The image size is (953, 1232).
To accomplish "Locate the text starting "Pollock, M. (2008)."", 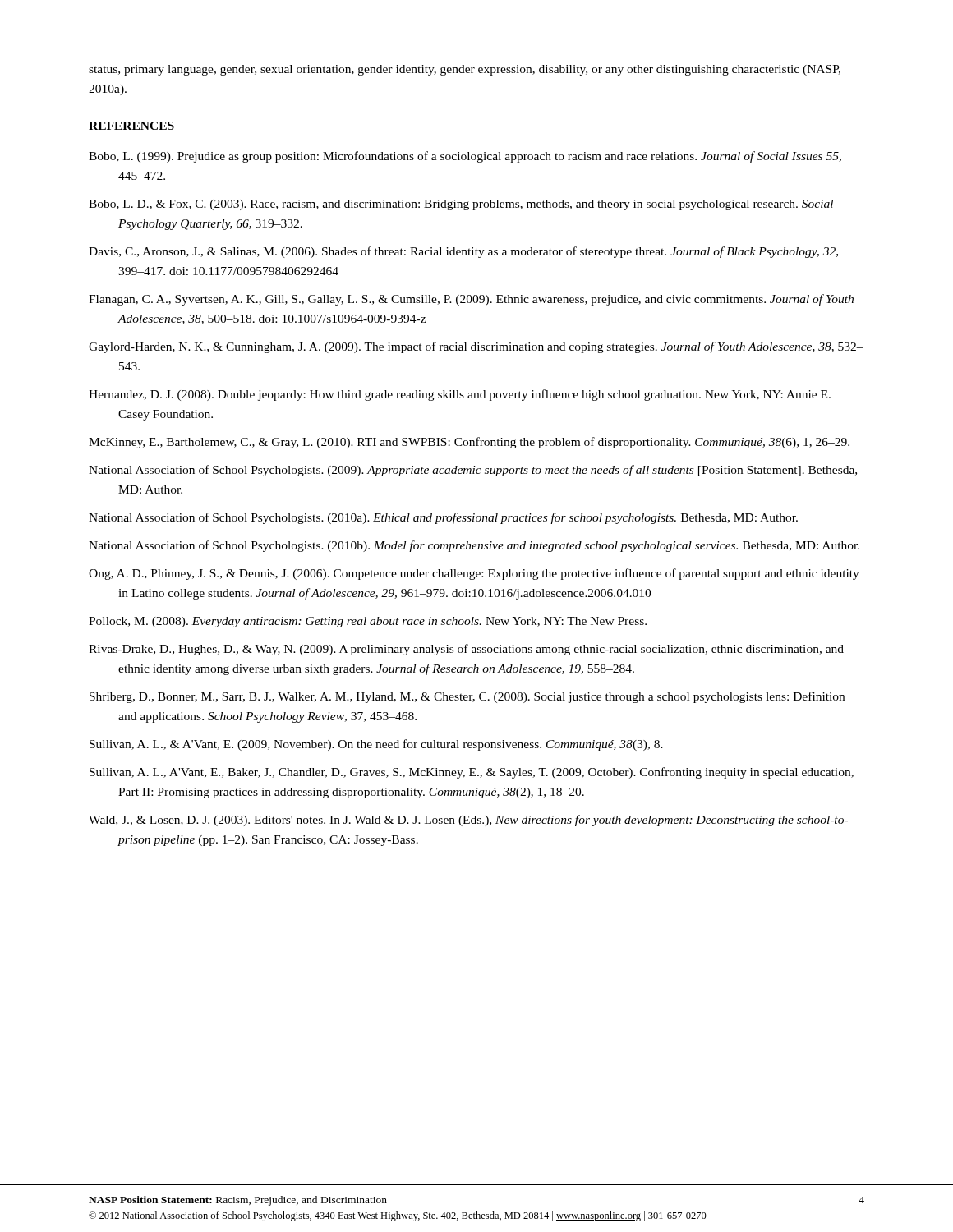I will tap(368, 621).
